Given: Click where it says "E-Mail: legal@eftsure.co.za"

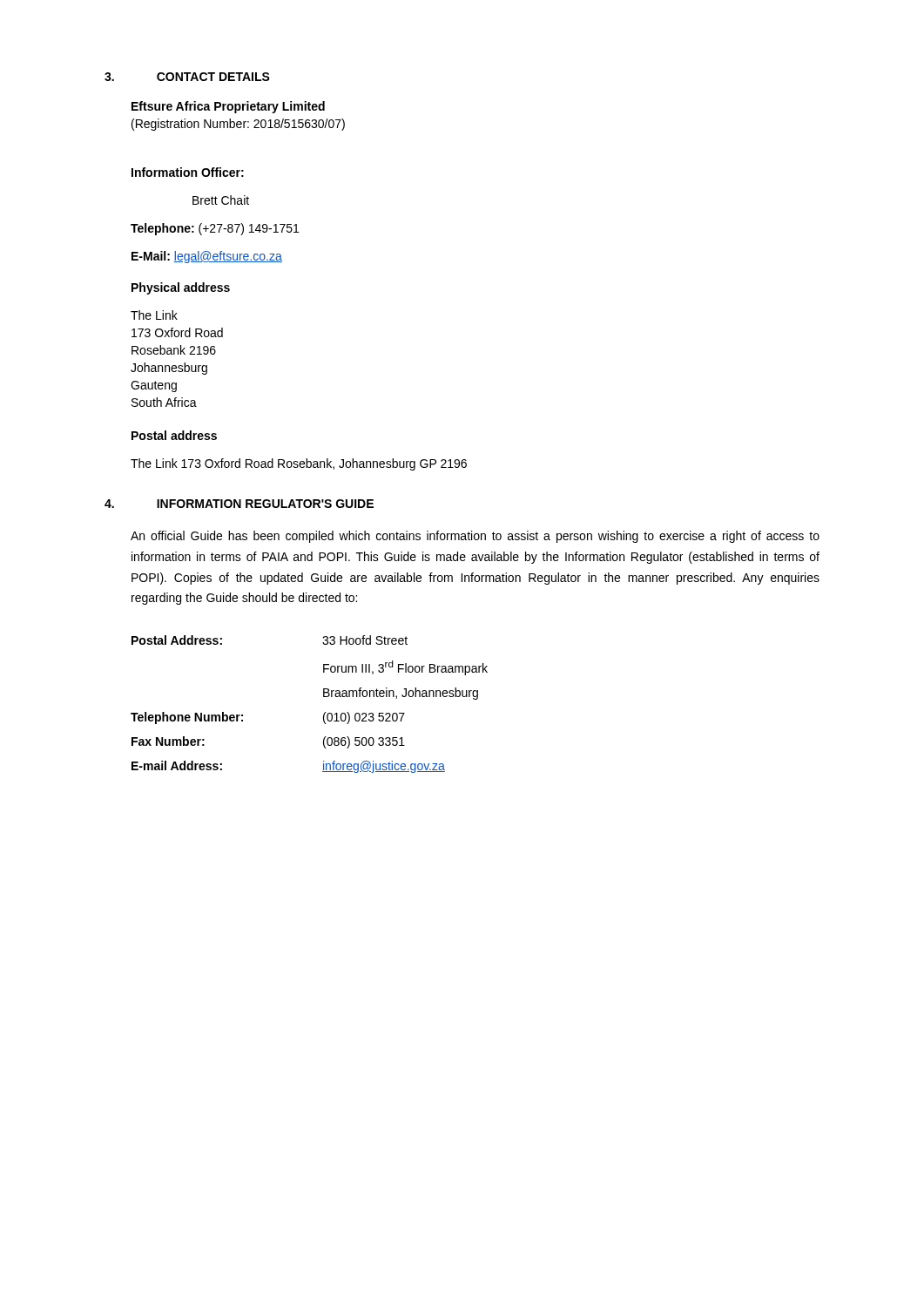Looking at the screenshot, I should [x=206, y=256].
